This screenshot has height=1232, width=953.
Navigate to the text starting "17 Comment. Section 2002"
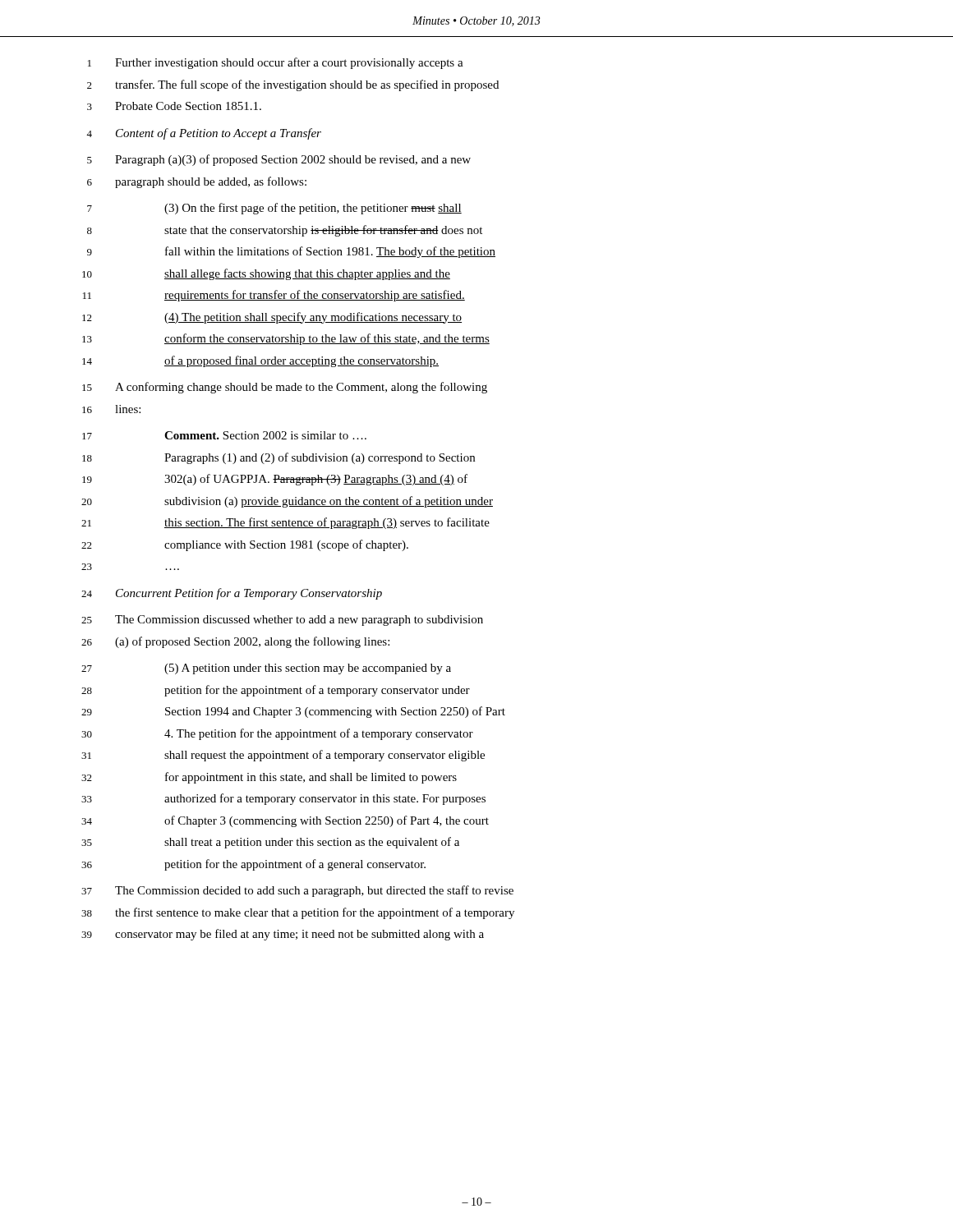tap(476, 501)
